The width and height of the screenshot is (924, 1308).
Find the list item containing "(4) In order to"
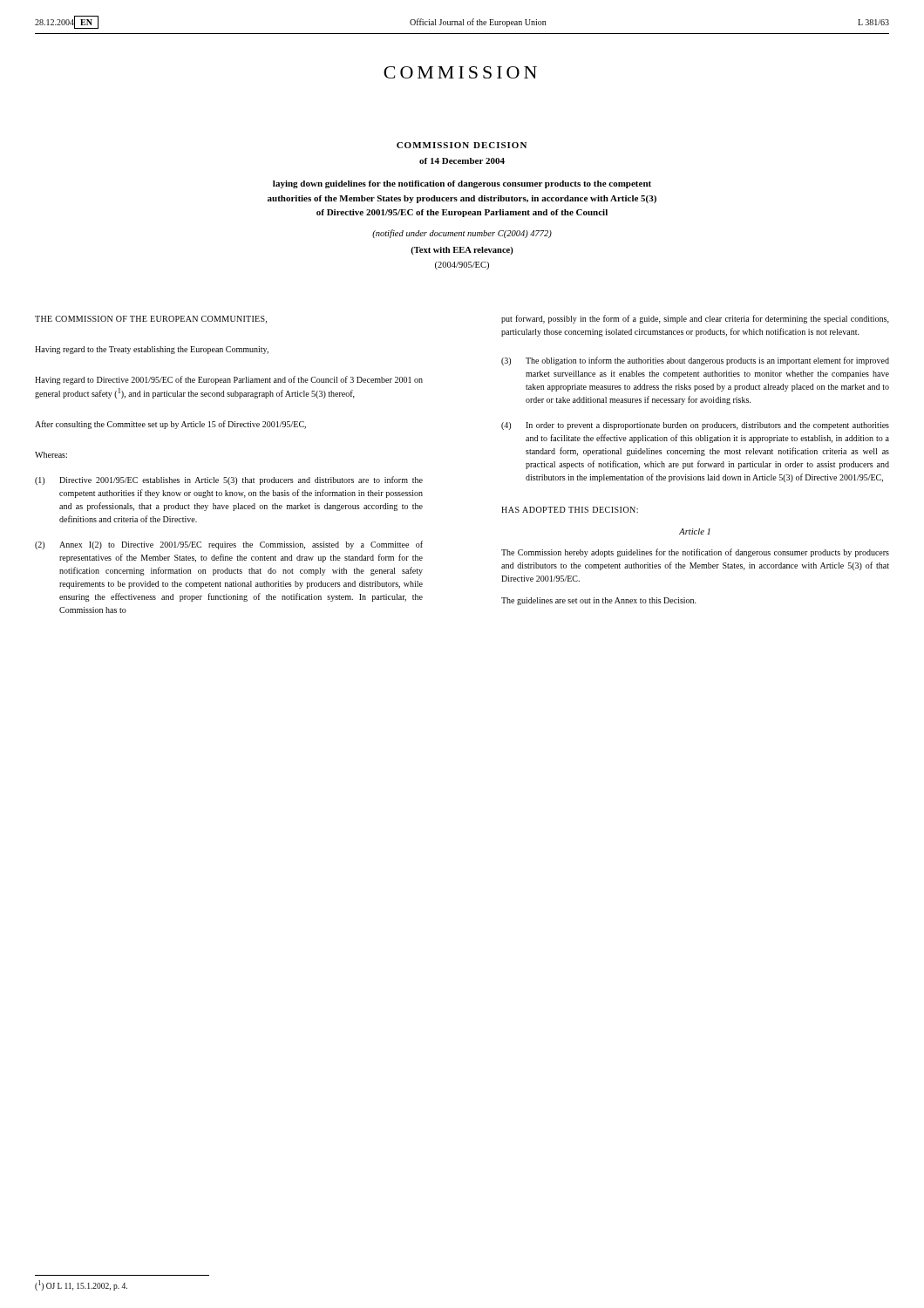695,451
